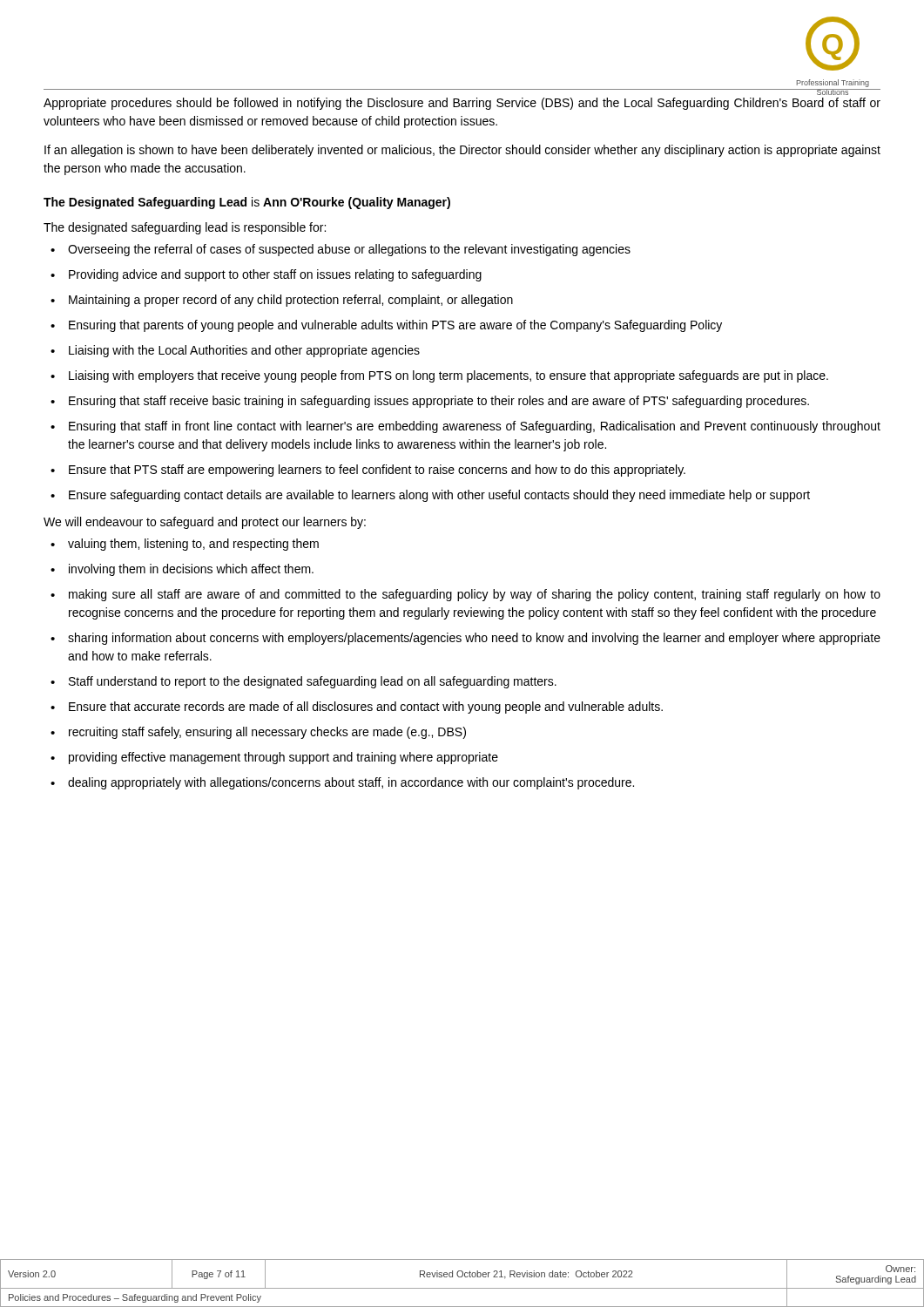Select the text block starting "The designated safeguarding lead is responsible"
Image resolution: width=924 pixels, height=1307 pixels.
coord(185,227)
